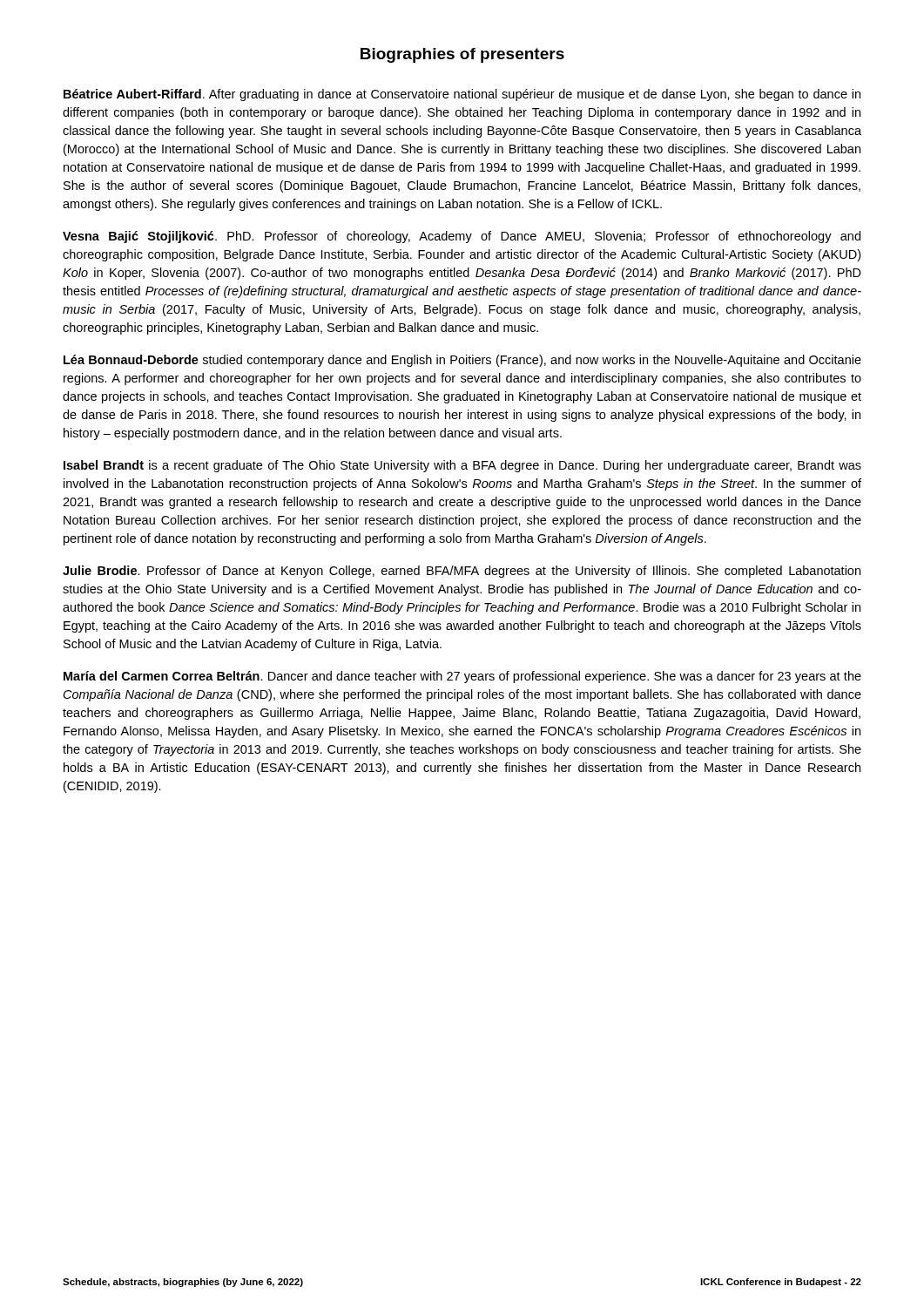
Task: Point to the text starting "Béatrice Aubert-Riffard. After graduating in dance at Conservatoire"
Action: (x=462, y=149)
